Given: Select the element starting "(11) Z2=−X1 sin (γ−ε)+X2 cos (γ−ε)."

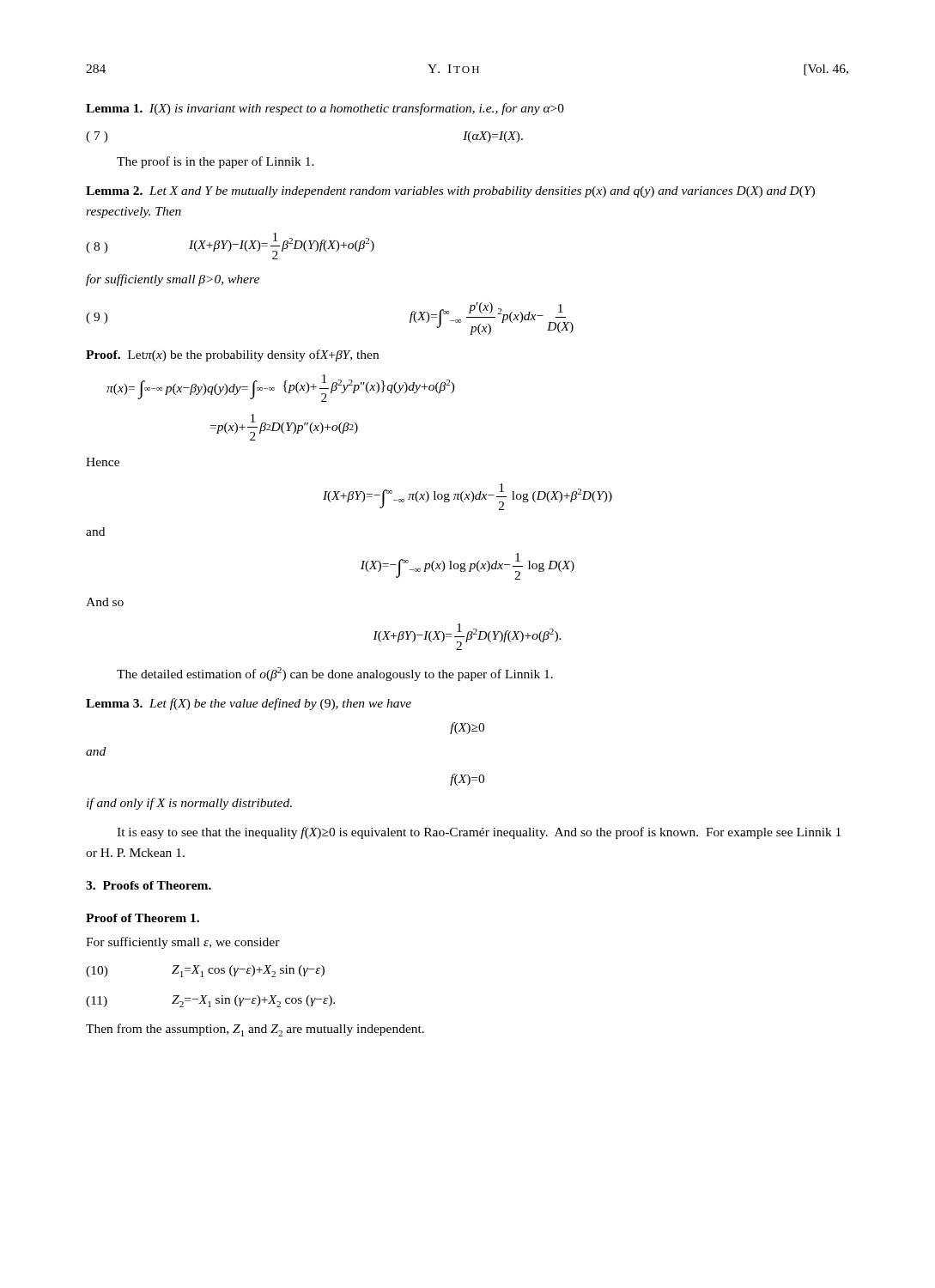Looking at the screenshot, I should 210,1001.
